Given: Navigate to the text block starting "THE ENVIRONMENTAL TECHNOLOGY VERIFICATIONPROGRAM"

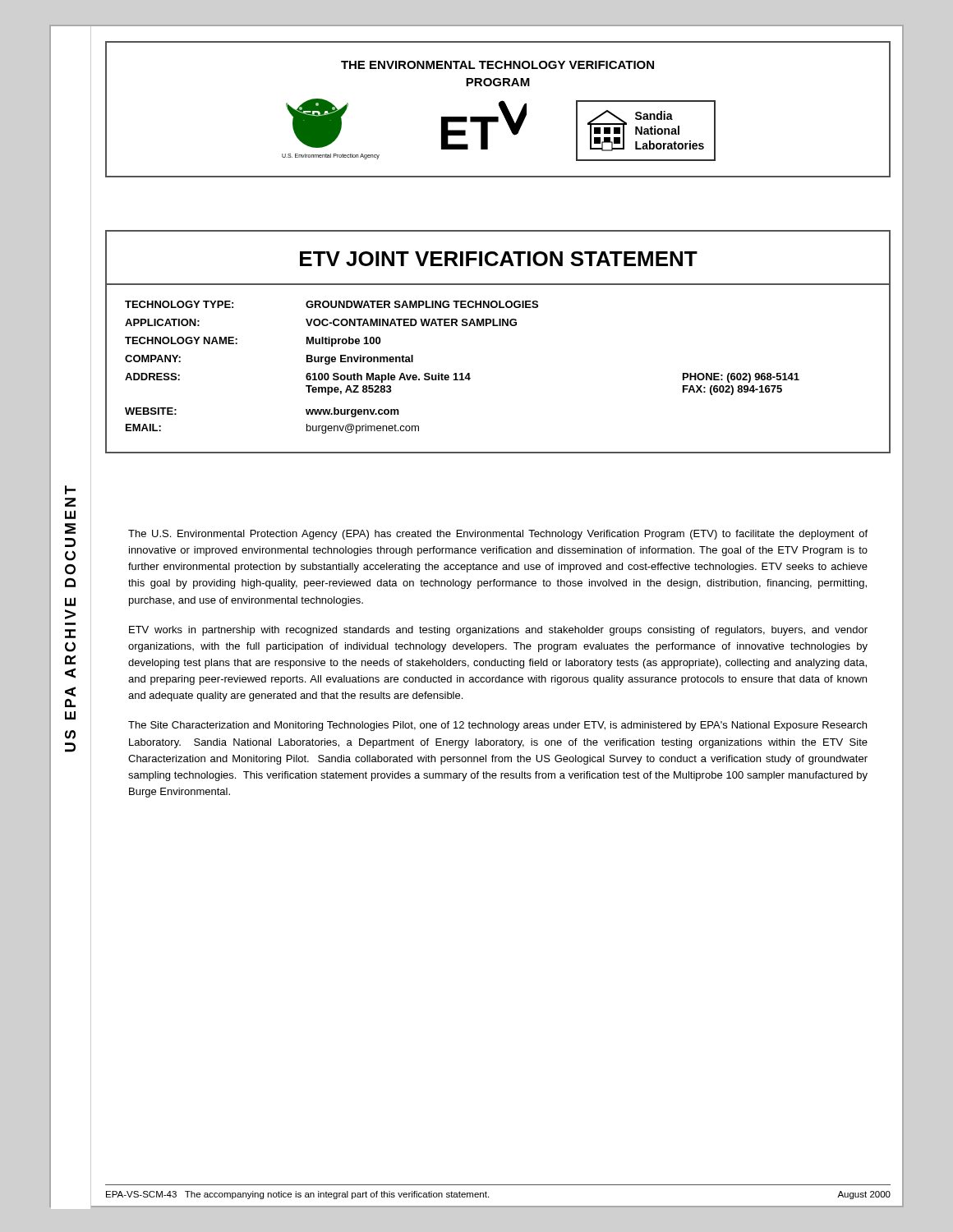Looking at the screenshot, I should [498, 73].
